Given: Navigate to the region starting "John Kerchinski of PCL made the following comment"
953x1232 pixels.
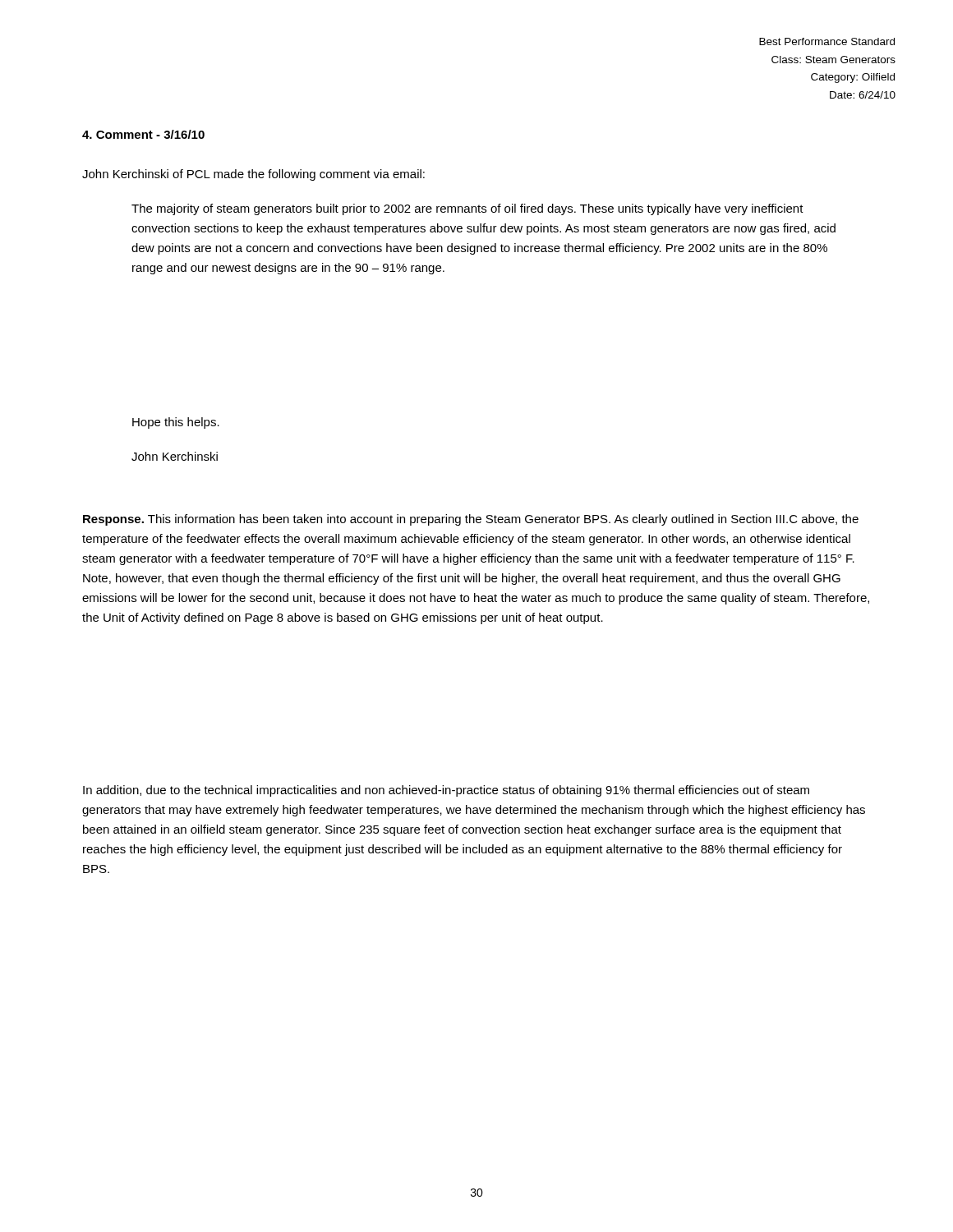Looking at the screenshot, I should point(254,174).
